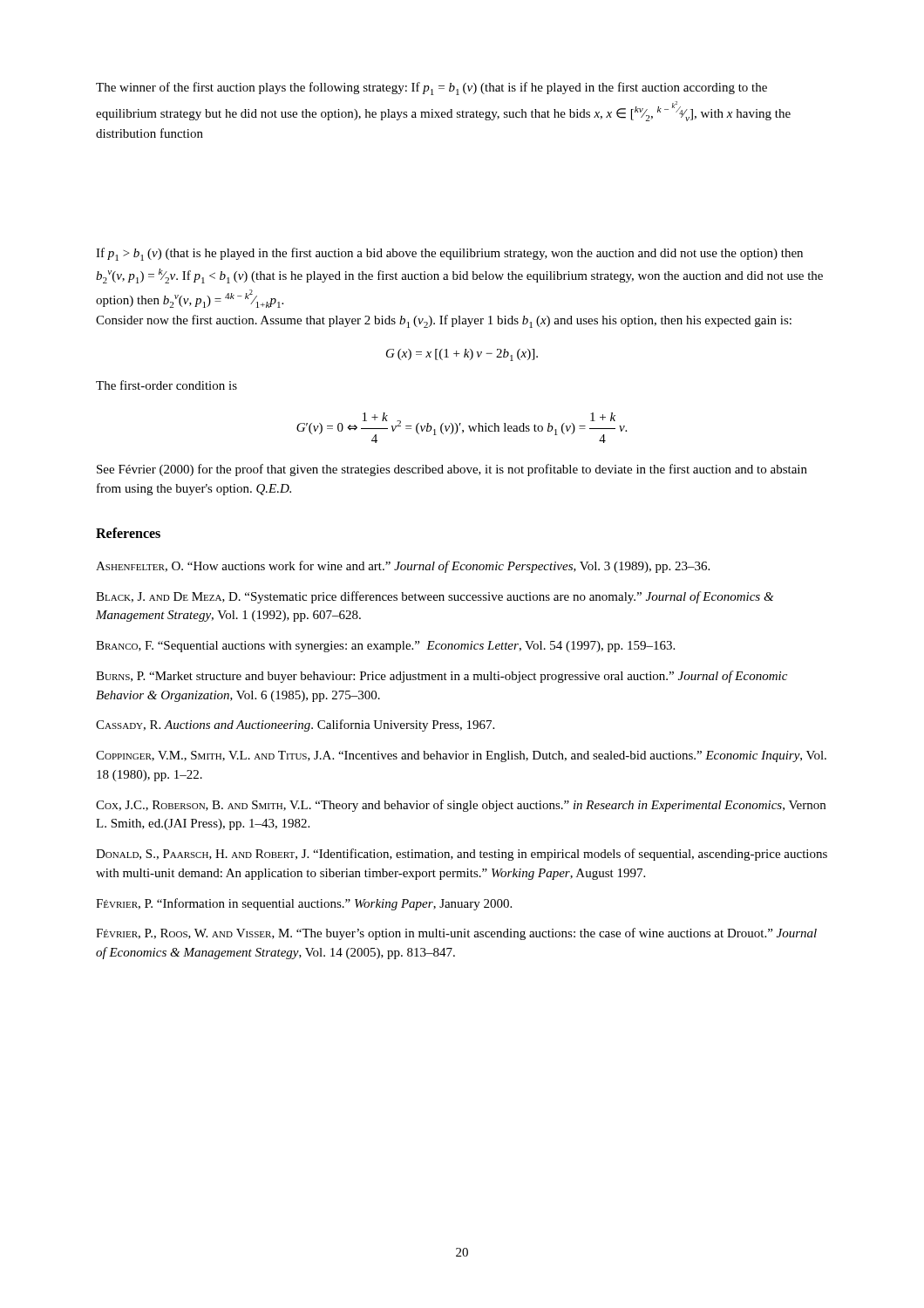Image resolution: width=924 pixels, height=1308 pixels.
Task: Navigate to the block starting "Donald, S., Paarsch, H. and Robert, J."
Action: pos(462,863)
